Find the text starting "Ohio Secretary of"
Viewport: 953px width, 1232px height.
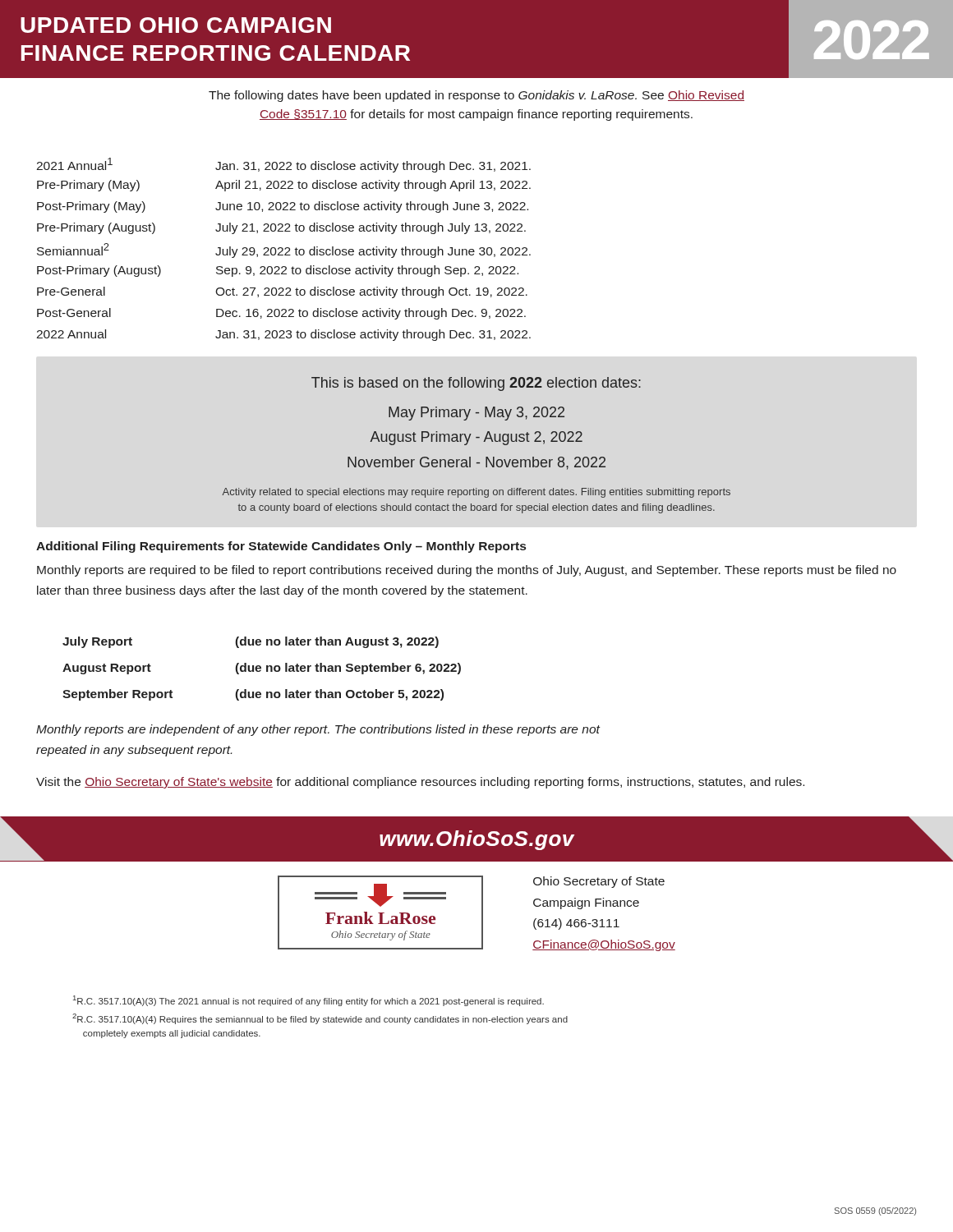(604, 913)
